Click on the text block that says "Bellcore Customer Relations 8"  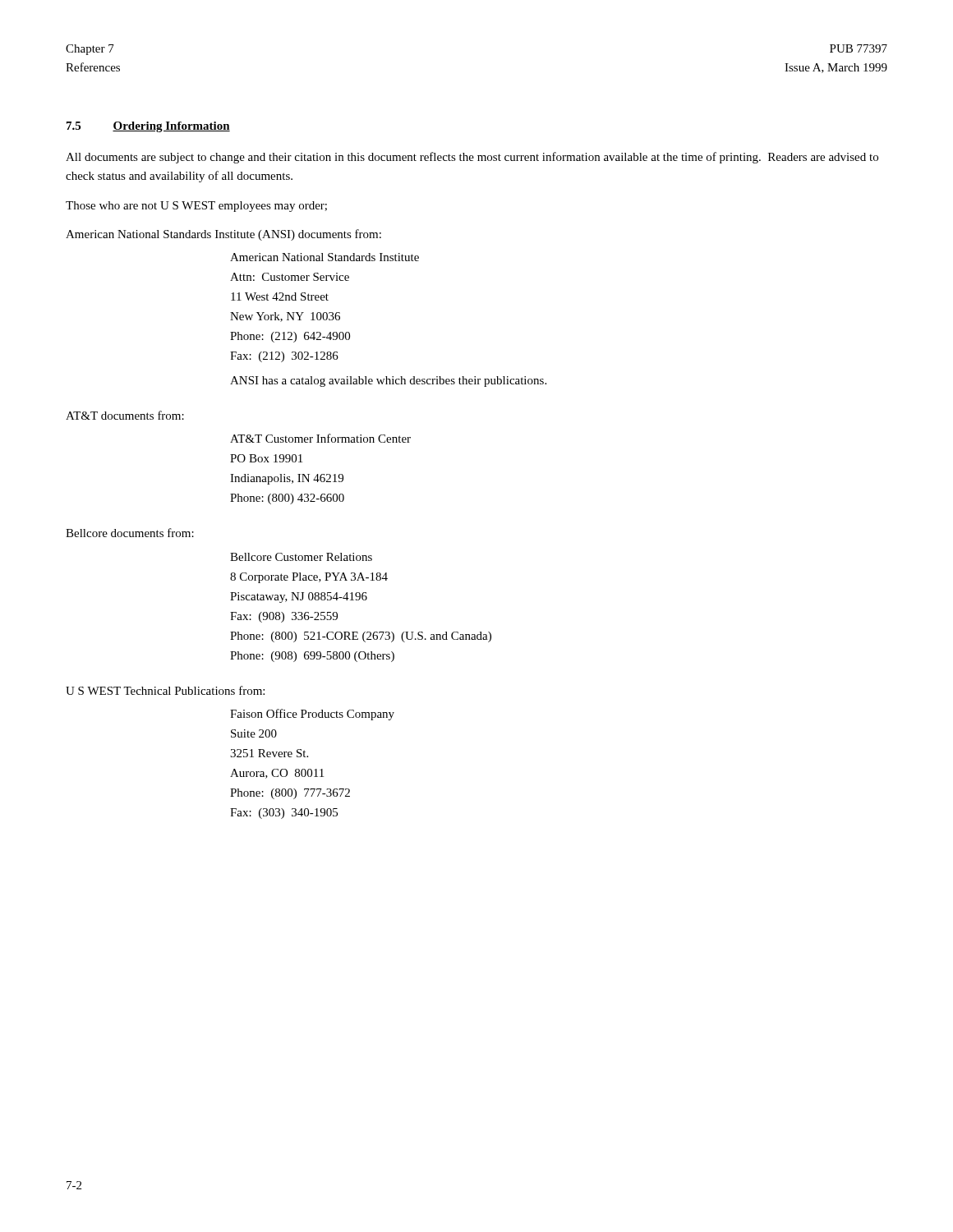click(x=361, y=606)
